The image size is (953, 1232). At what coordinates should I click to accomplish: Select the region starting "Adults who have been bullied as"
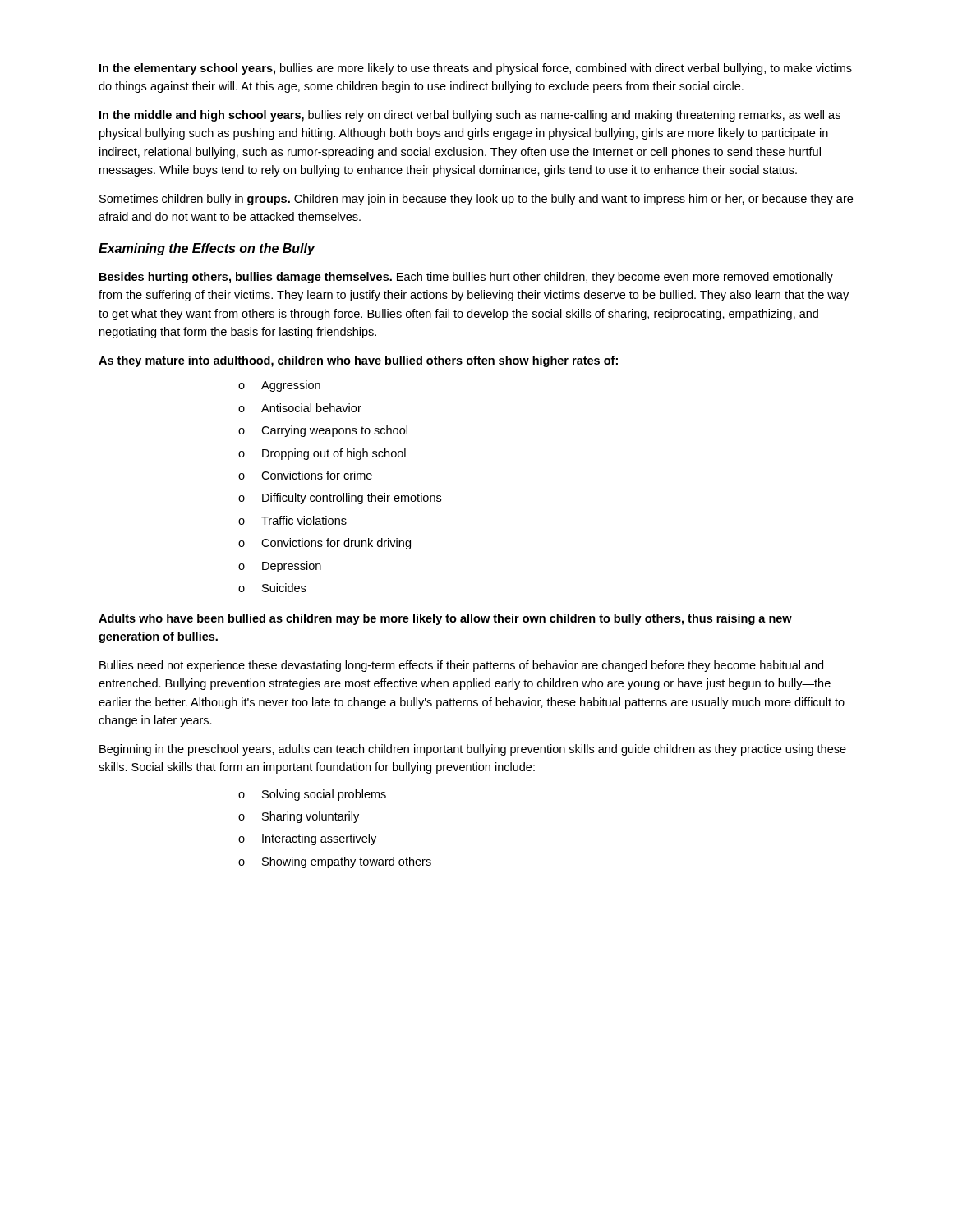click(x=445, y=628)
